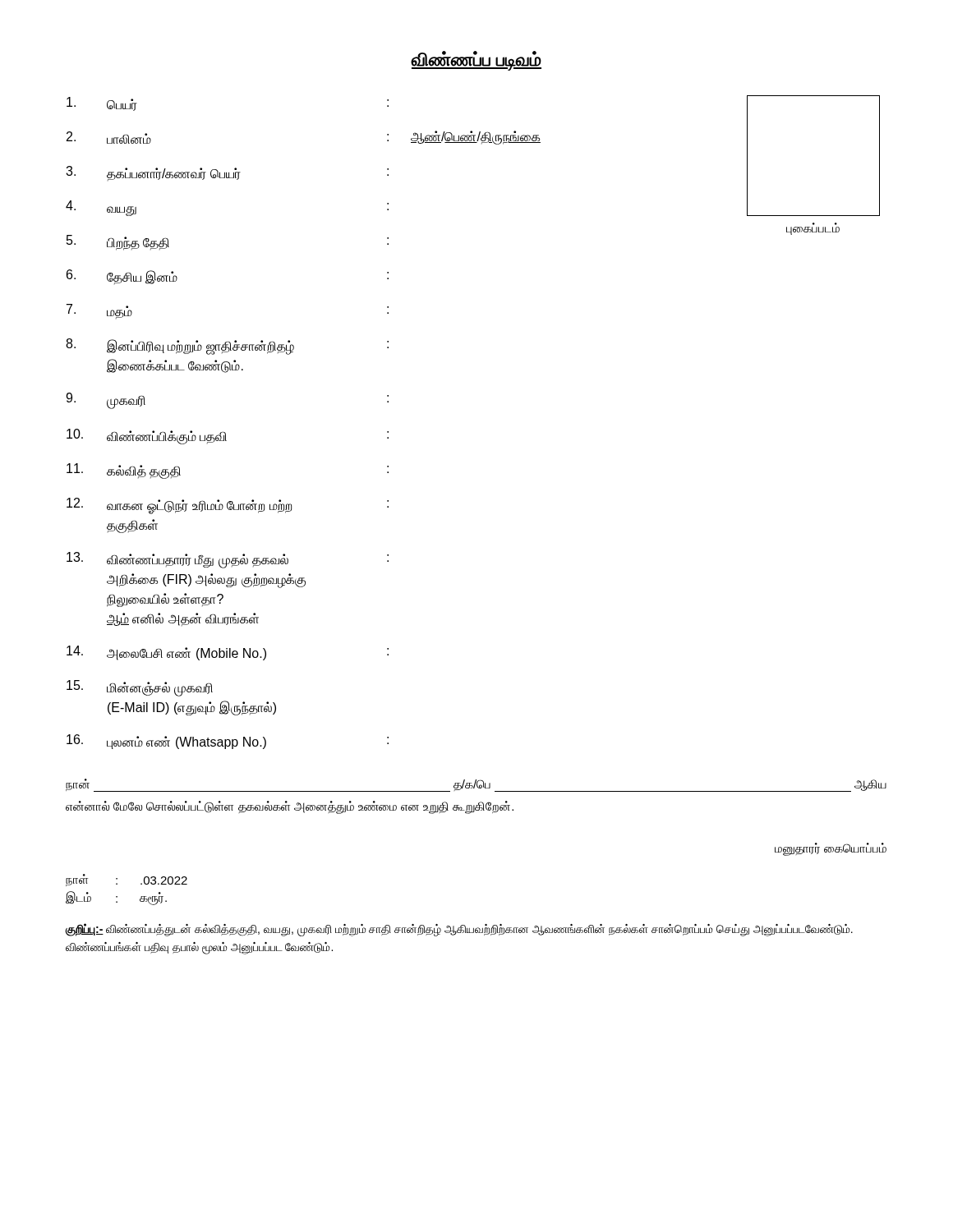
Task: Where does it say "மனுதாரர் கையொப்பம்"?
Action: (x=831, y=848)
